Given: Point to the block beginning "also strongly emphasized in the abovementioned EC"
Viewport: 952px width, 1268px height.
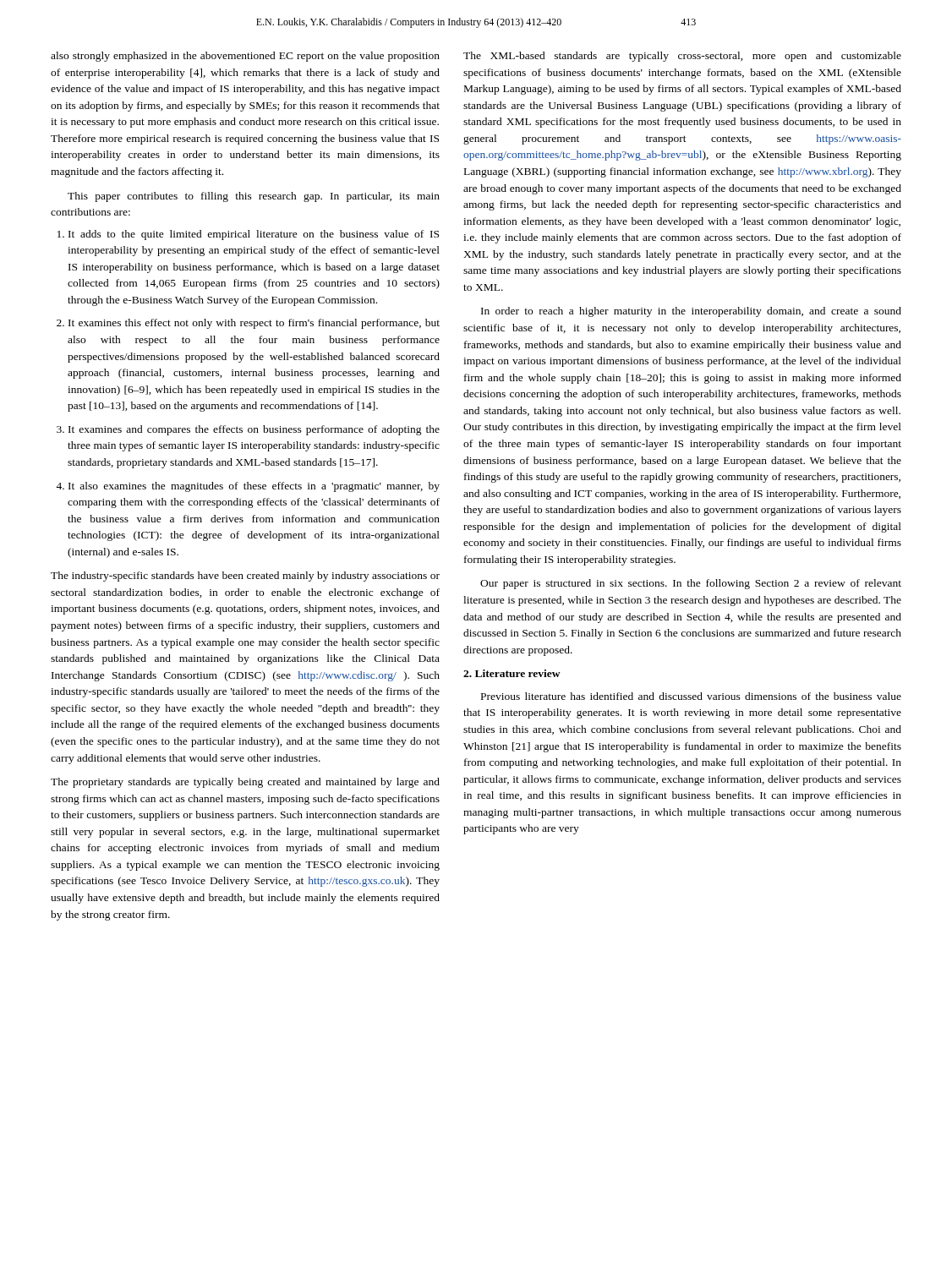Looking at the screenshot, I should pyautogui.click(x=245, y=113).
